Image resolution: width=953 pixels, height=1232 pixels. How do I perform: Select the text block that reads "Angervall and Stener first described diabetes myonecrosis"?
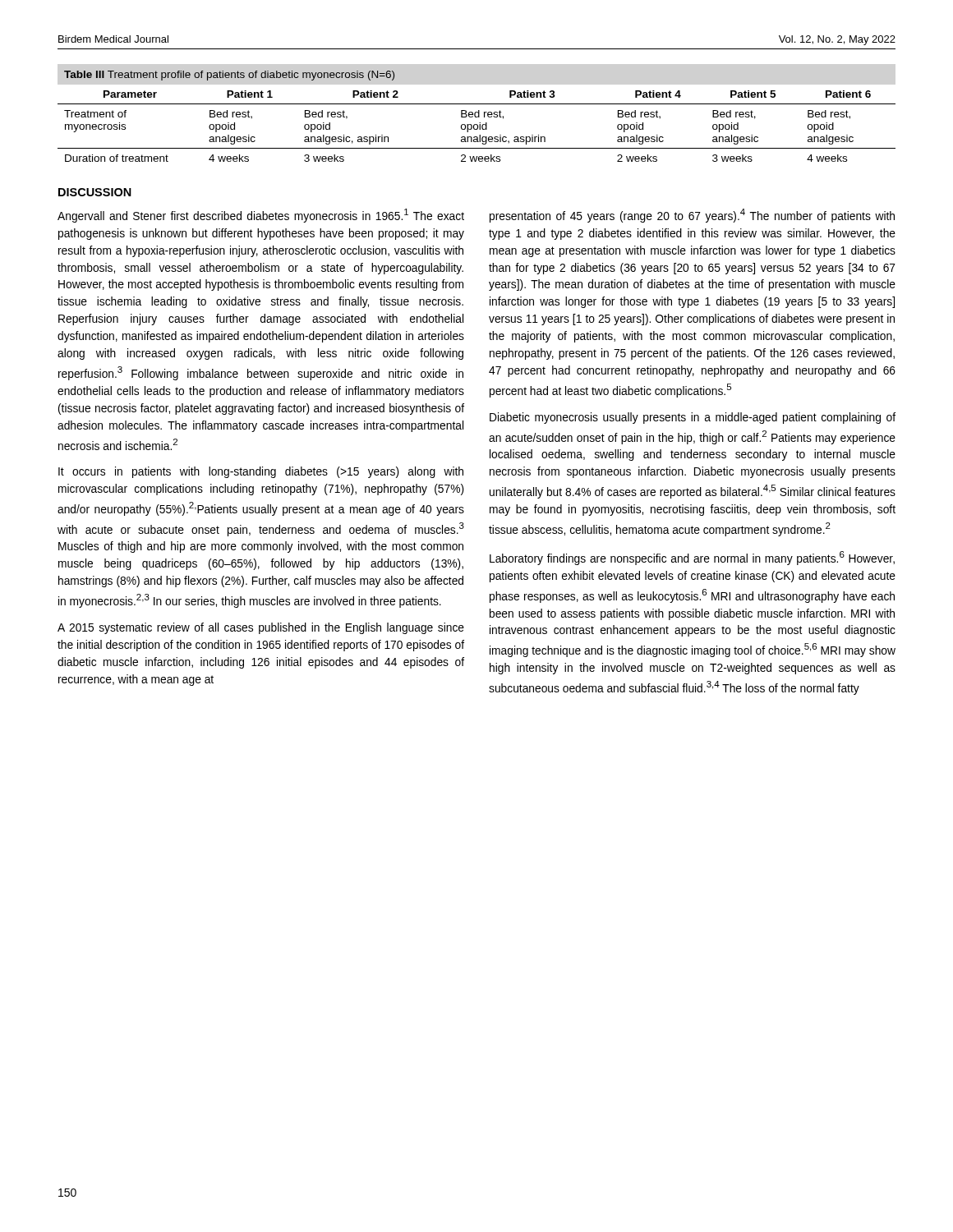pos(261,216)
